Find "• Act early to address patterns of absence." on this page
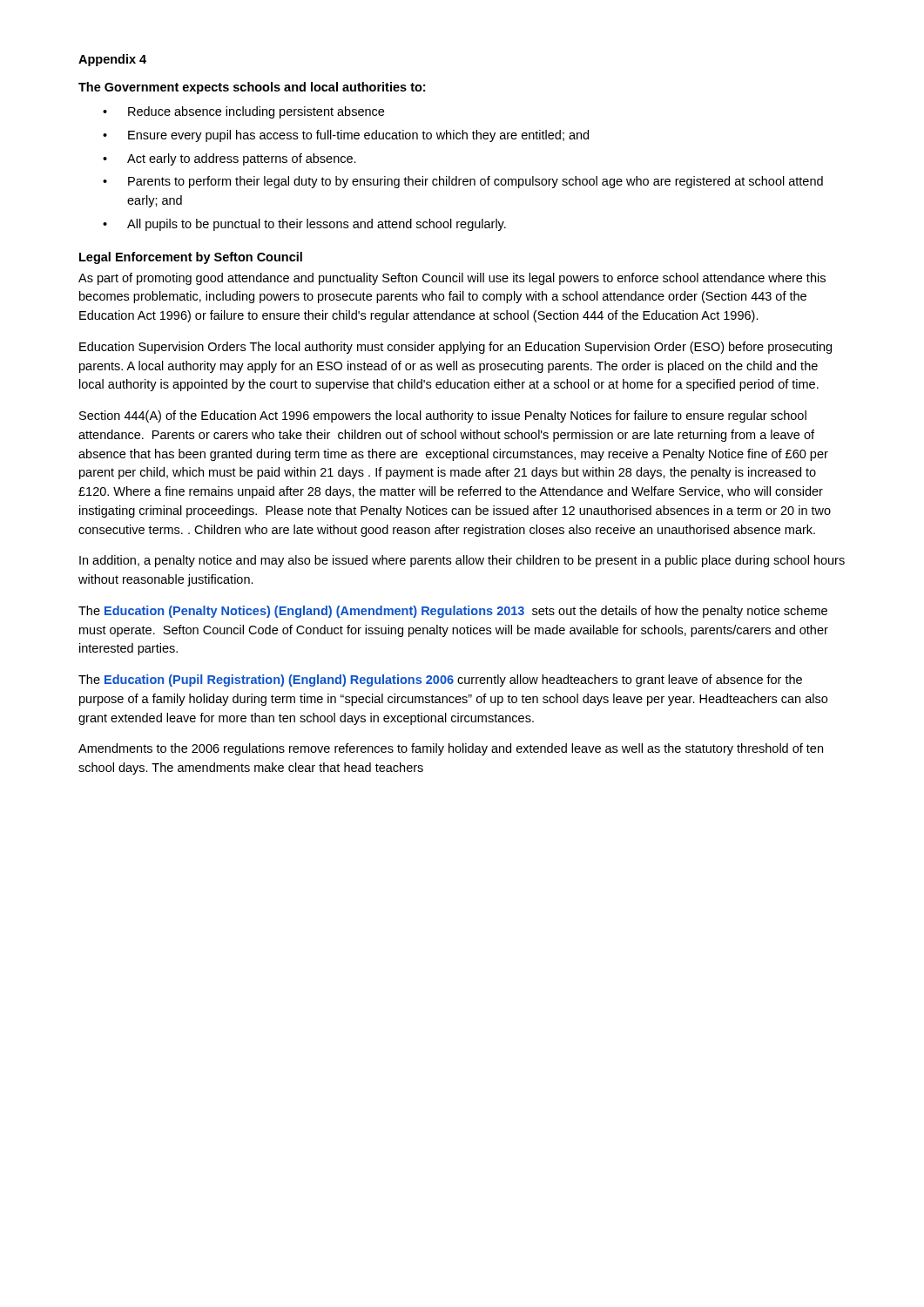This screenshot has height=1307, width=924. 230,159
